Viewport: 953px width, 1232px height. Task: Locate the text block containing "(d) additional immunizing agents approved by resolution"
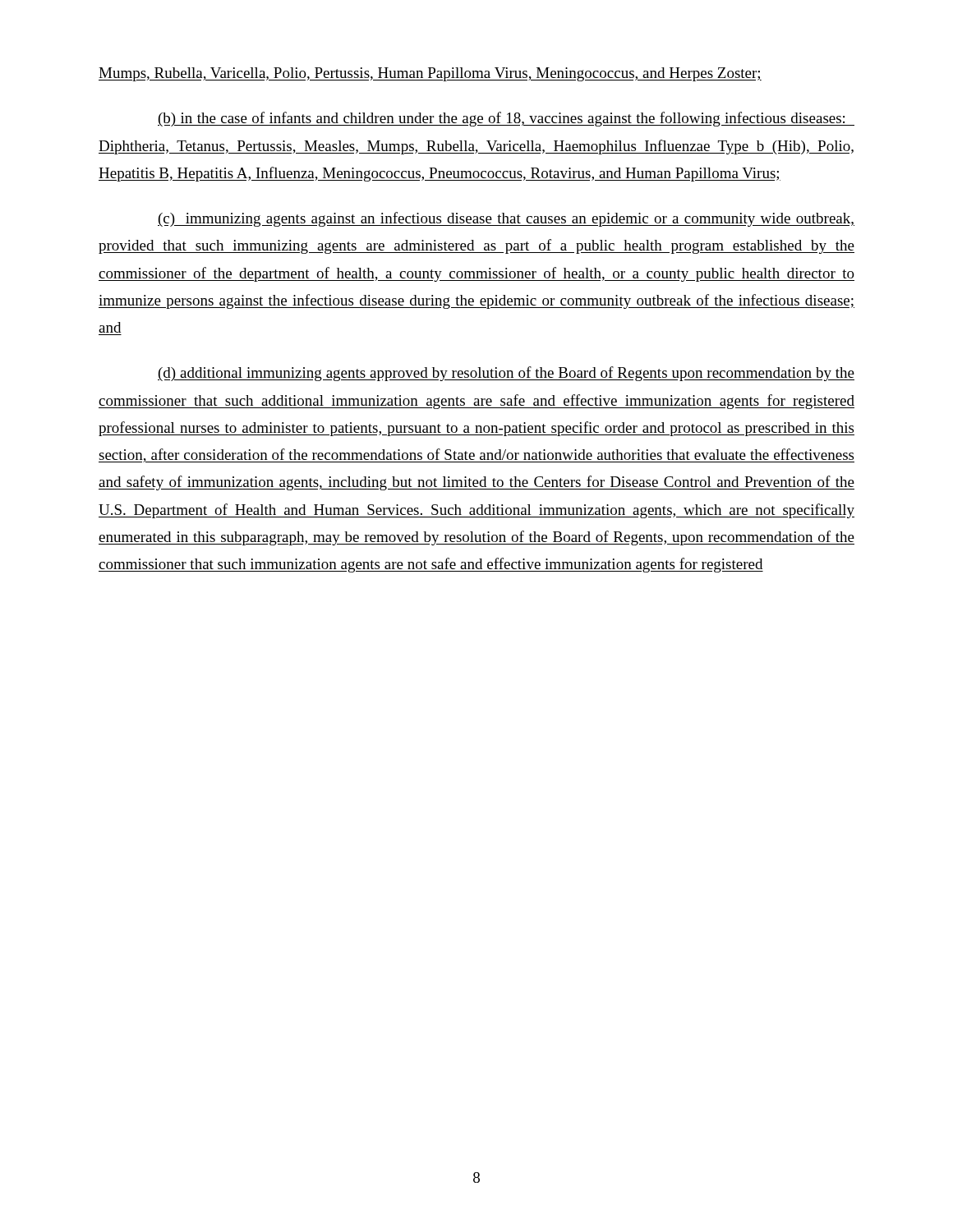[x=476, y=468]
